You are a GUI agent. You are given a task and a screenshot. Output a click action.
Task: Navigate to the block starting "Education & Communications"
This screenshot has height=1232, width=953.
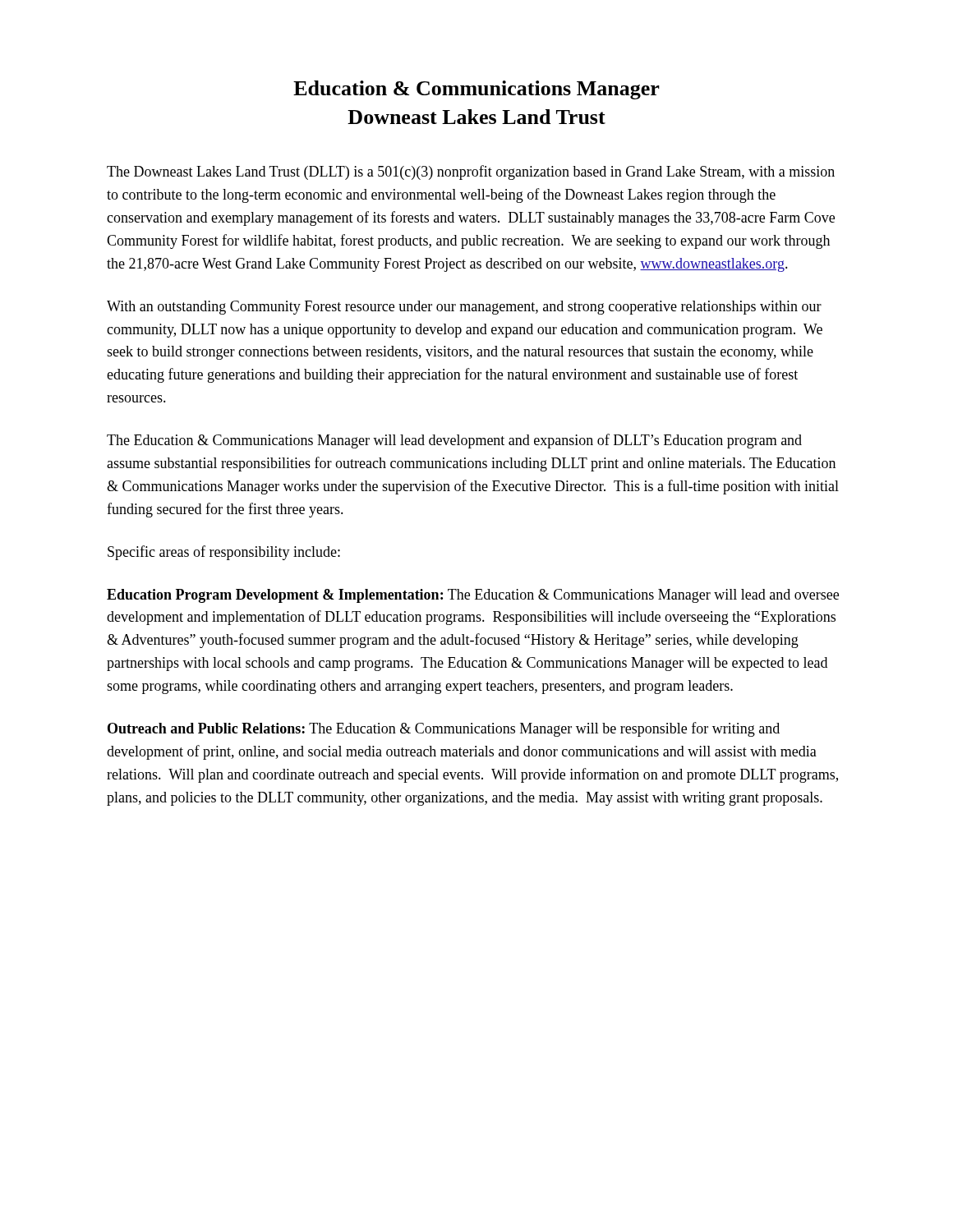(x=476, y=103)
